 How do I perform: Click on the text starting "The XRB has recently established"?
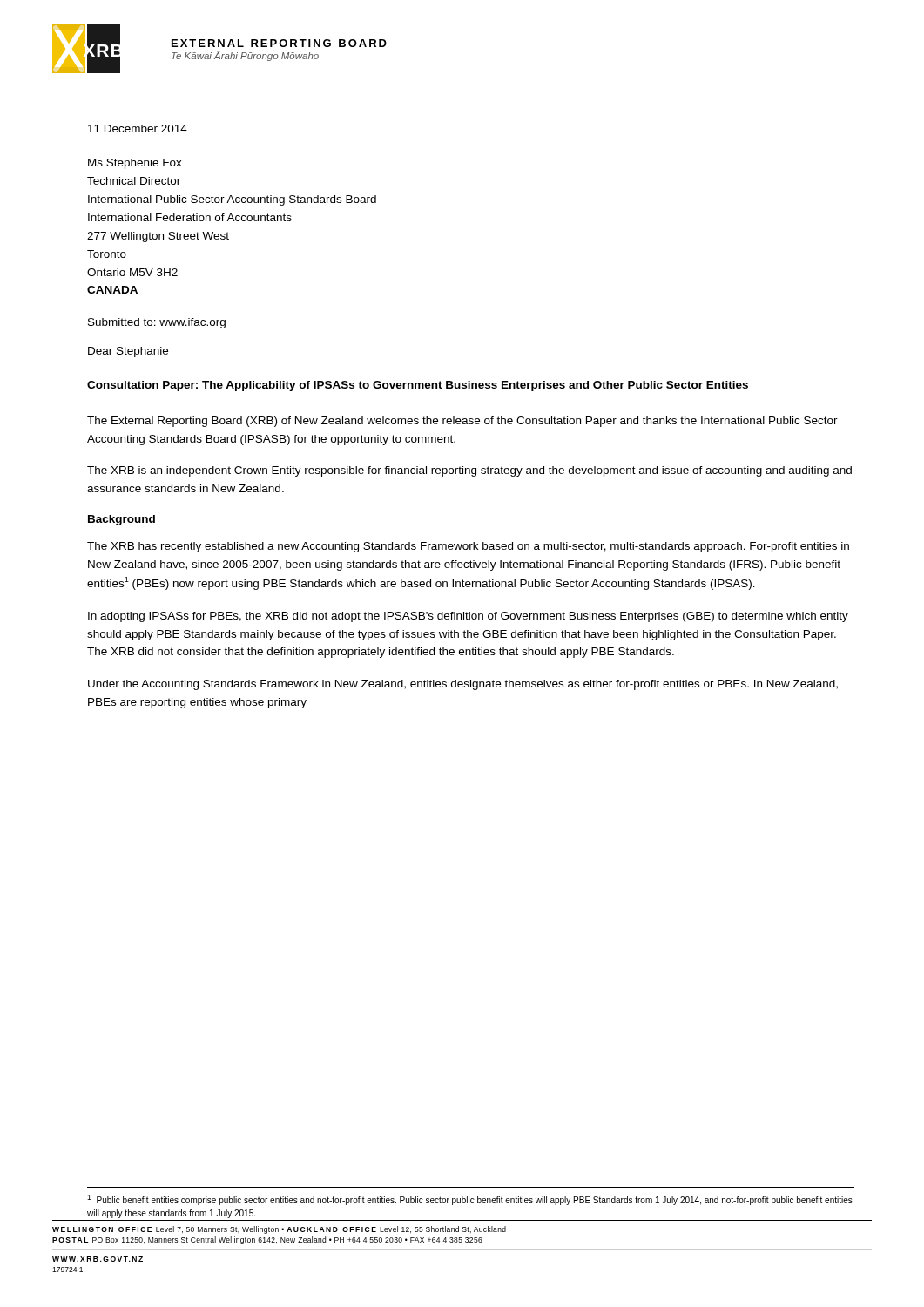[468, 565]
